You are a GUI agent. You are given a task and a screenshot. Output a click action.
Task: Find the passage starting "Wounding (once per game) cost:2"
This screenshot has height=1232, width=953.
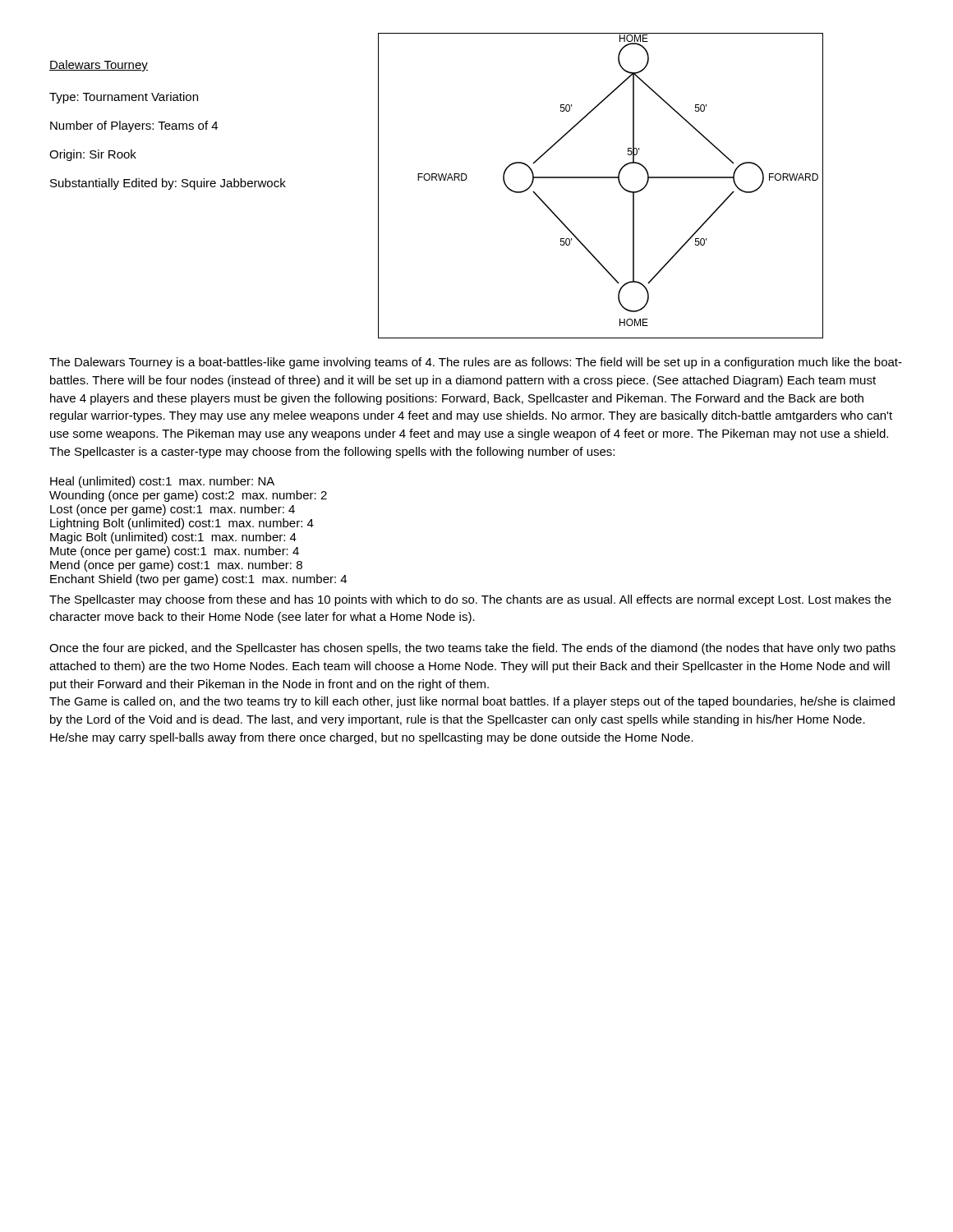[188, 494]
